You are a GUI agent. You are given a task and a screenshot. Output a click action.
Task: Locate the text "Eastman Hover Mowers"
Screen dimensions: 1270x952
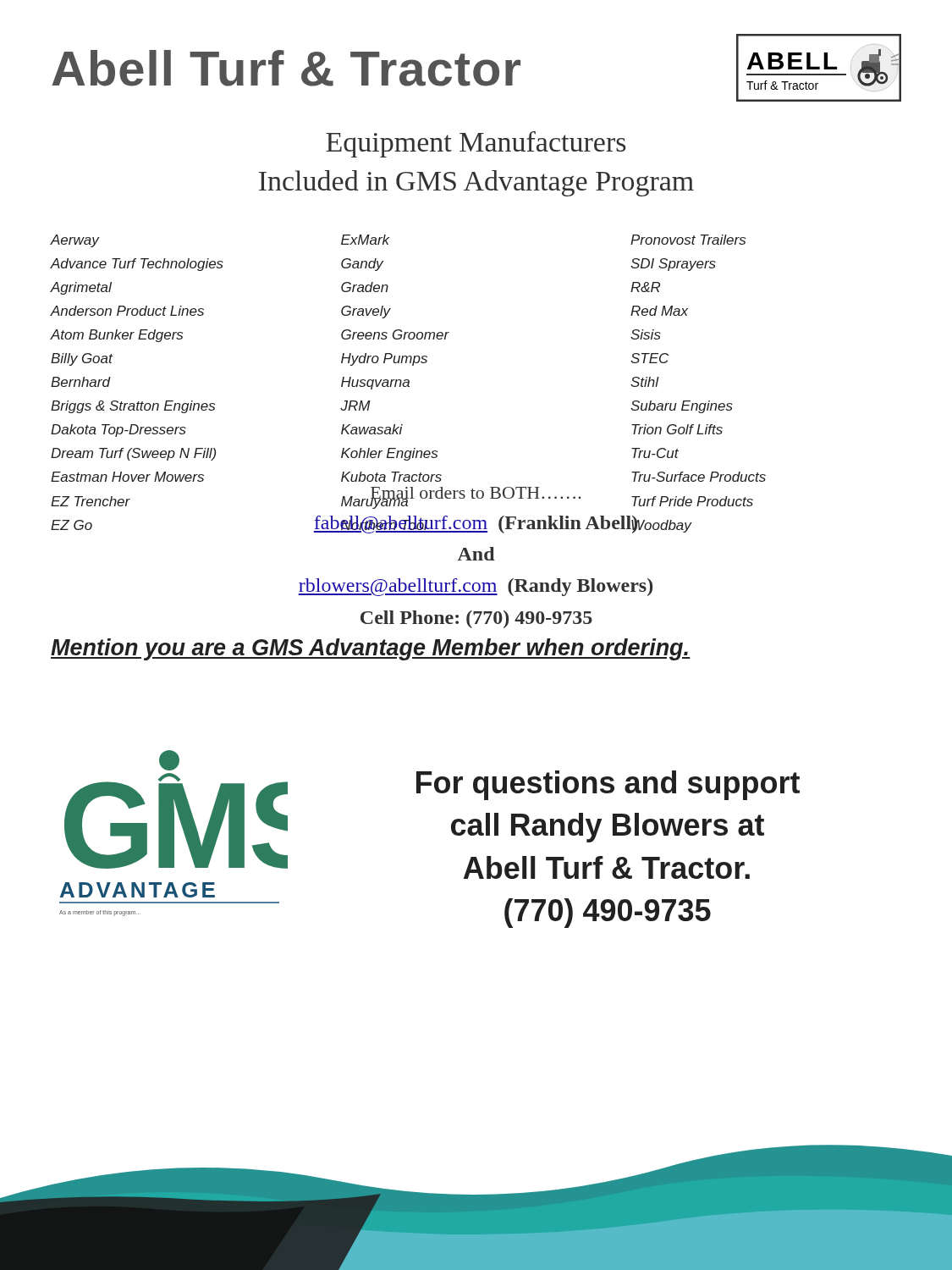point(128,477)
